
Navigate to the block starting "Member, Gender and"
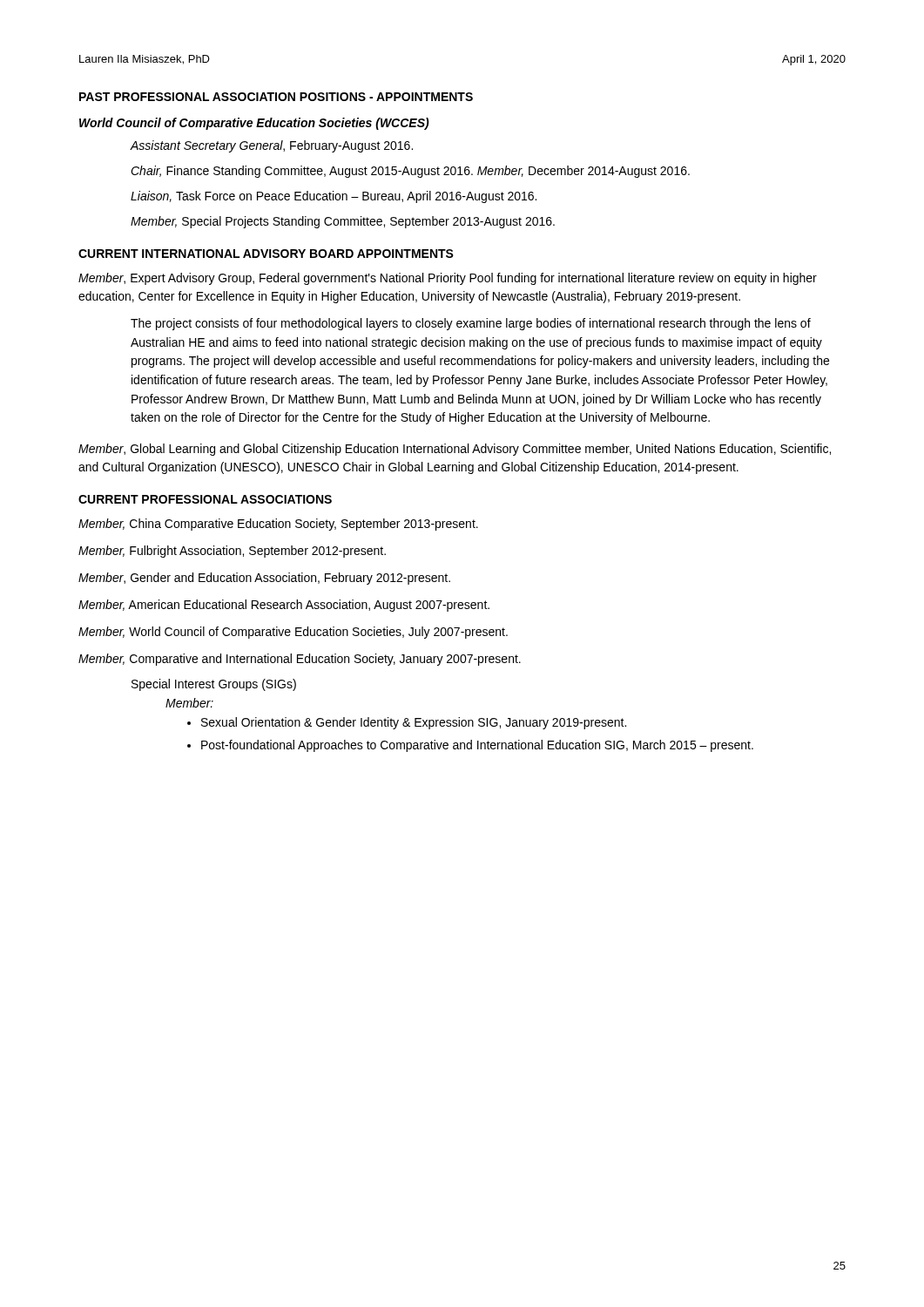pyautogui.click(x=265, y=578)
